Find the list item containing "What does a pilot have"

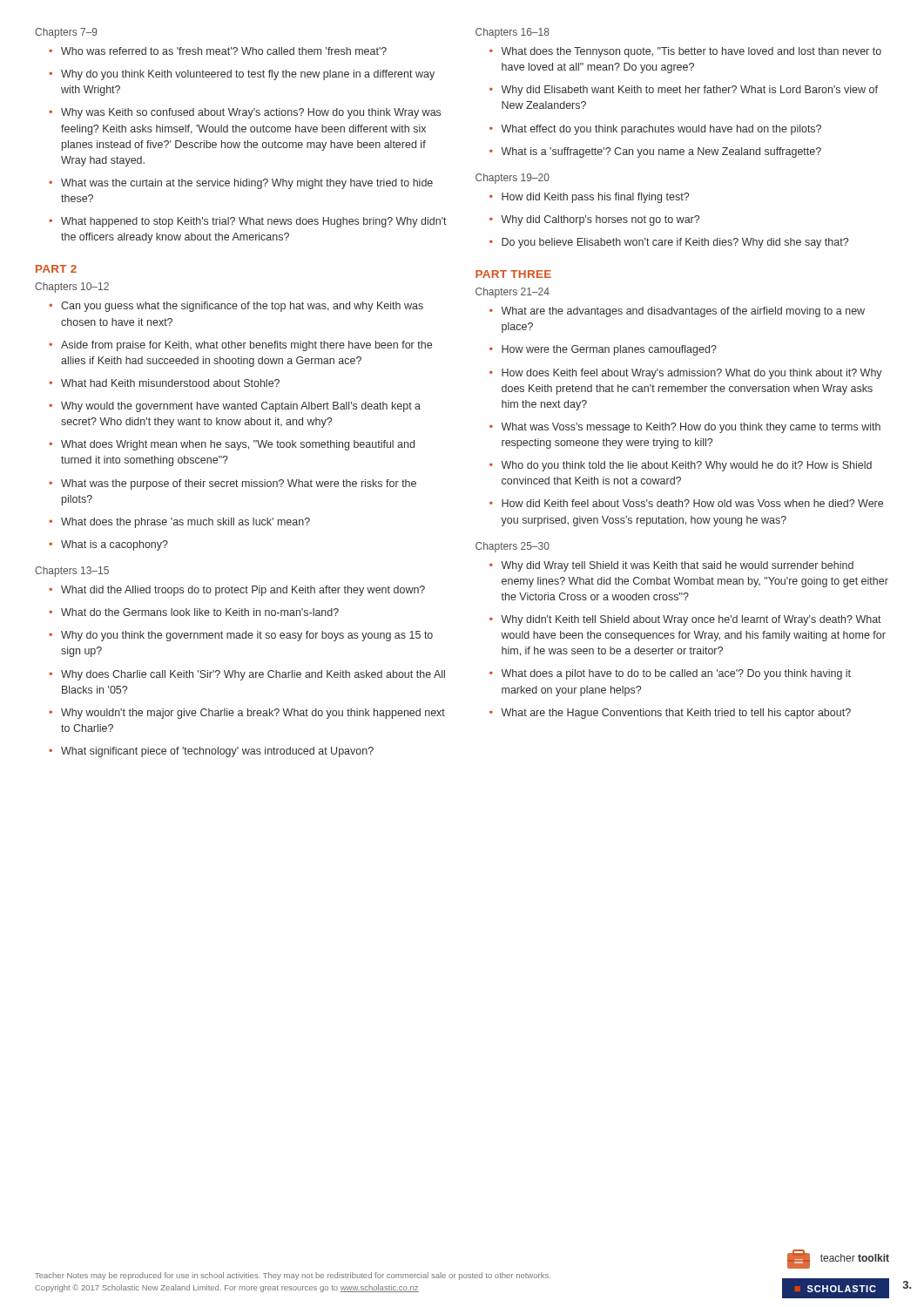point(676,682)
